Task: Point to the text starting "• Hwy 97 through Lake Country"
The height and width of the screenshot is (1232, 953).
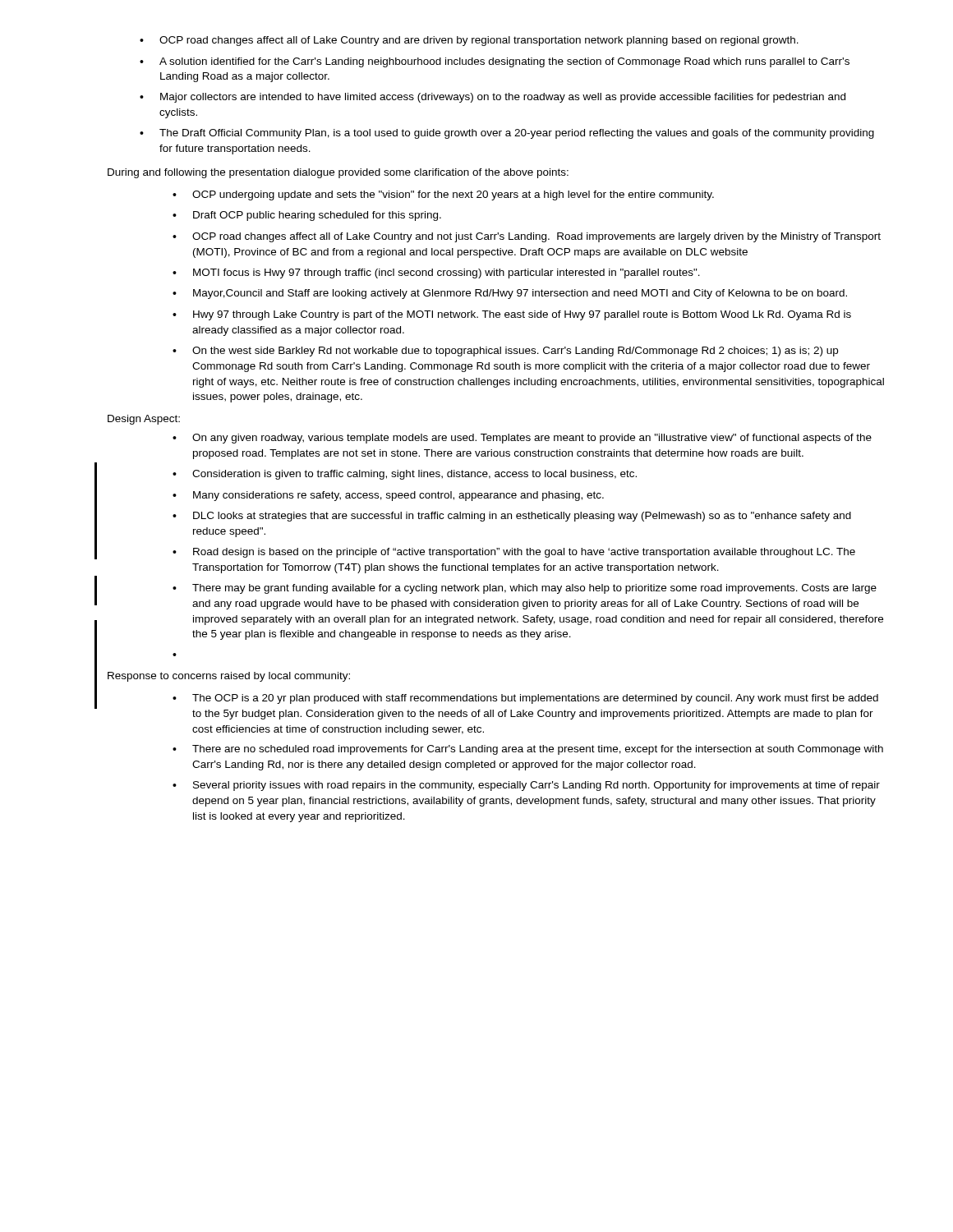Action: click(530, 323)
